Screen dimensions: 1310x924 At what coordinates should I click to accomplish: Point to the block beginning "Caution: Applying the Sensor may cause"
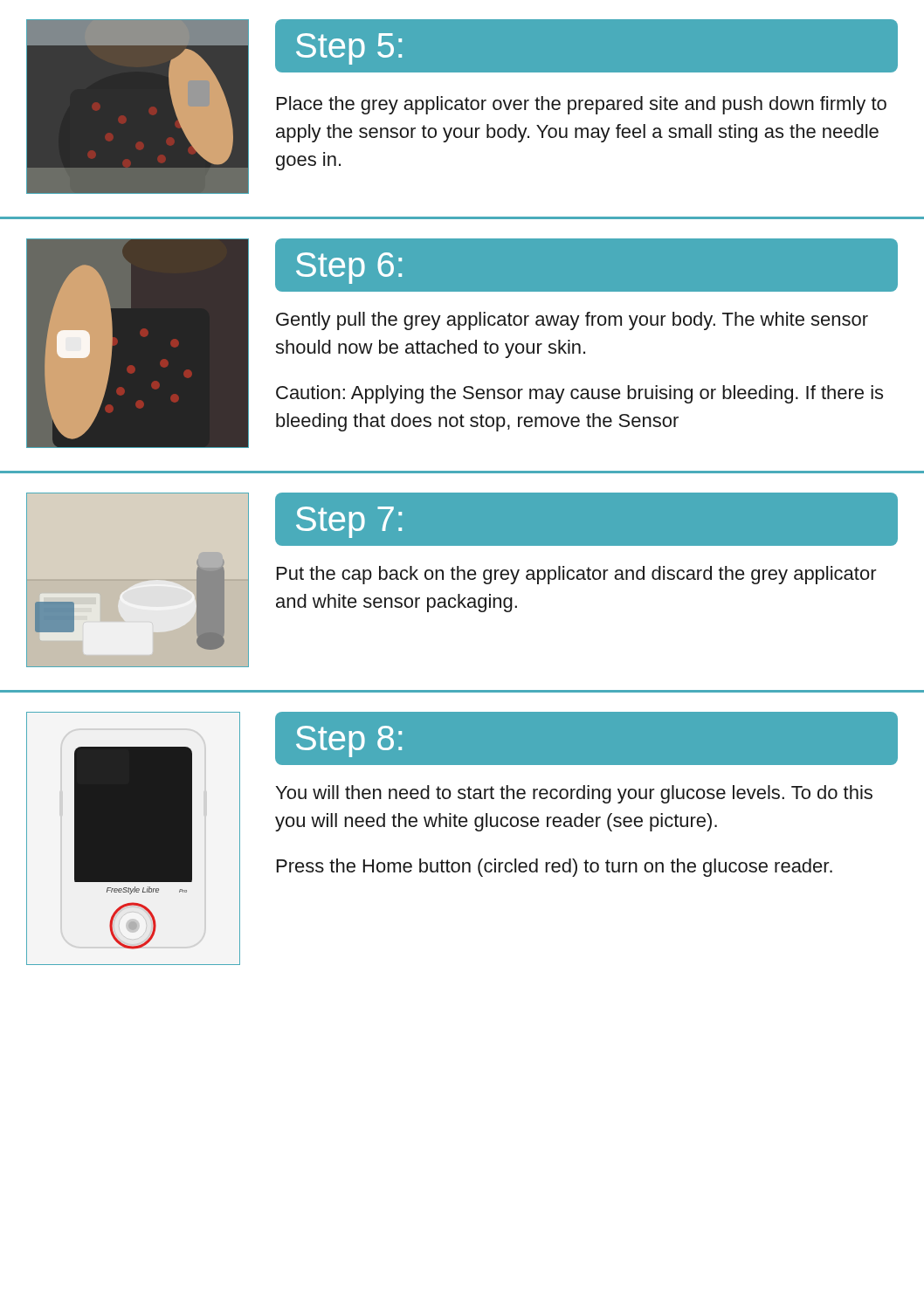579,406
